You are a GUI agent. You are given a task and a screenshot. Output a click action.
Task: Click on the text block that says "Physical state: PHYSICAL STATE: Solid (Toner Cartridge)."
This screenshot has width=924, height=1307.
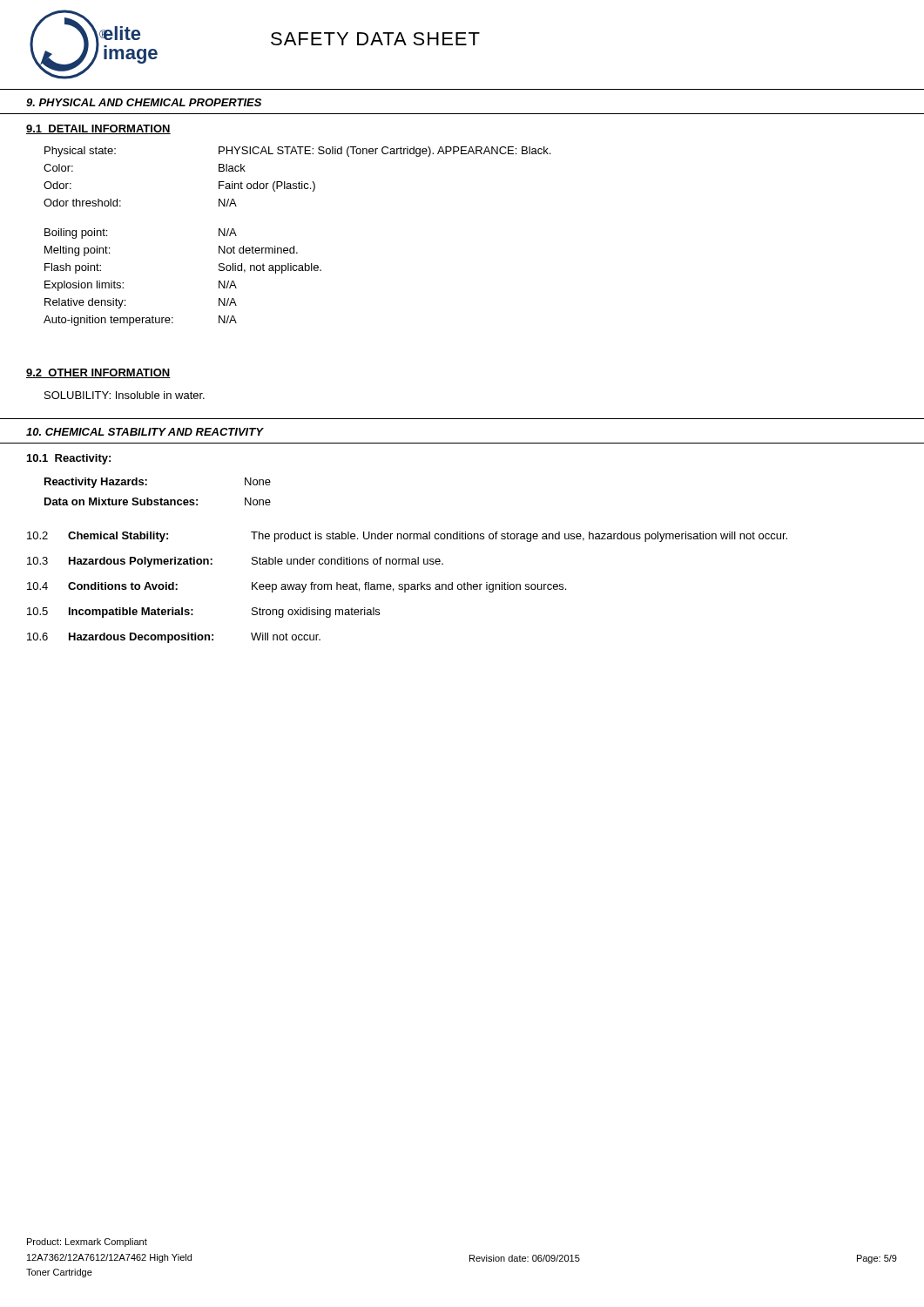click(x=298, y=150)
